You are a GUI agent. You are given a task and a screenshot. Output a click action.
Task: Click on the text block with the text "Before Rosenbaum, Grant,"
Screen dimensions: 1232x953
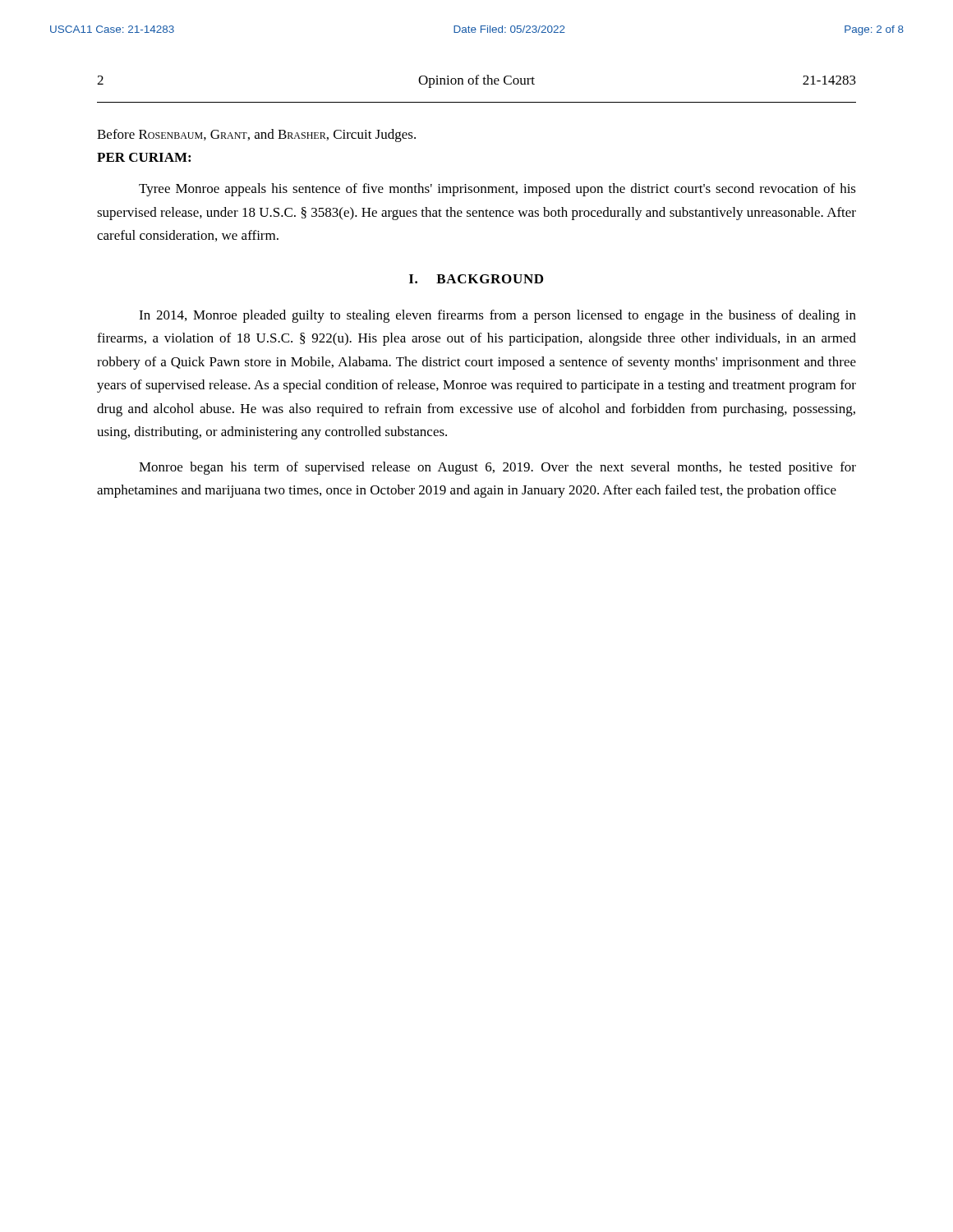[257, 134]
